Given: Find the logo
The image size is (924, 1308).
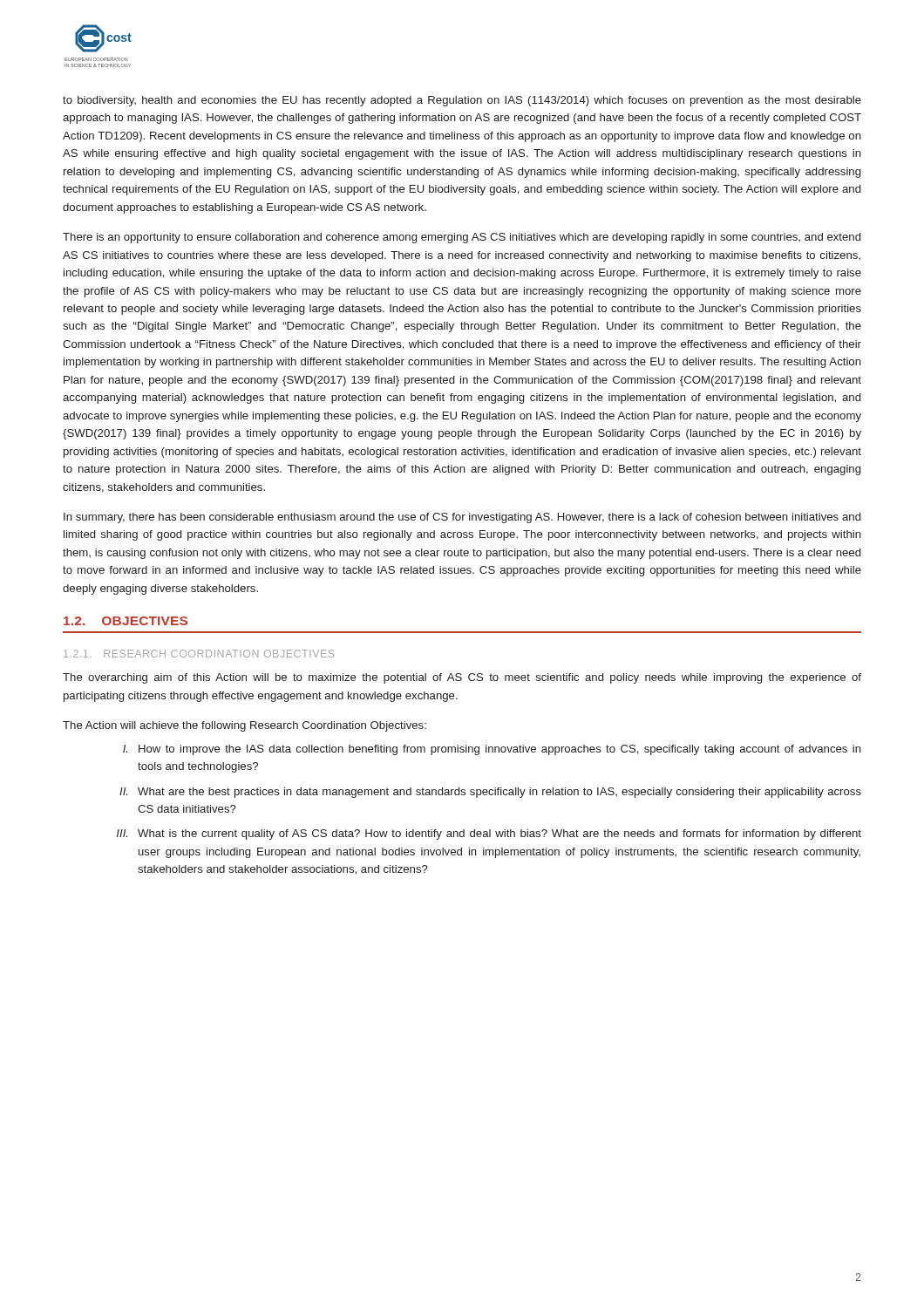Looking at the screenshot, I should (102, 50).
